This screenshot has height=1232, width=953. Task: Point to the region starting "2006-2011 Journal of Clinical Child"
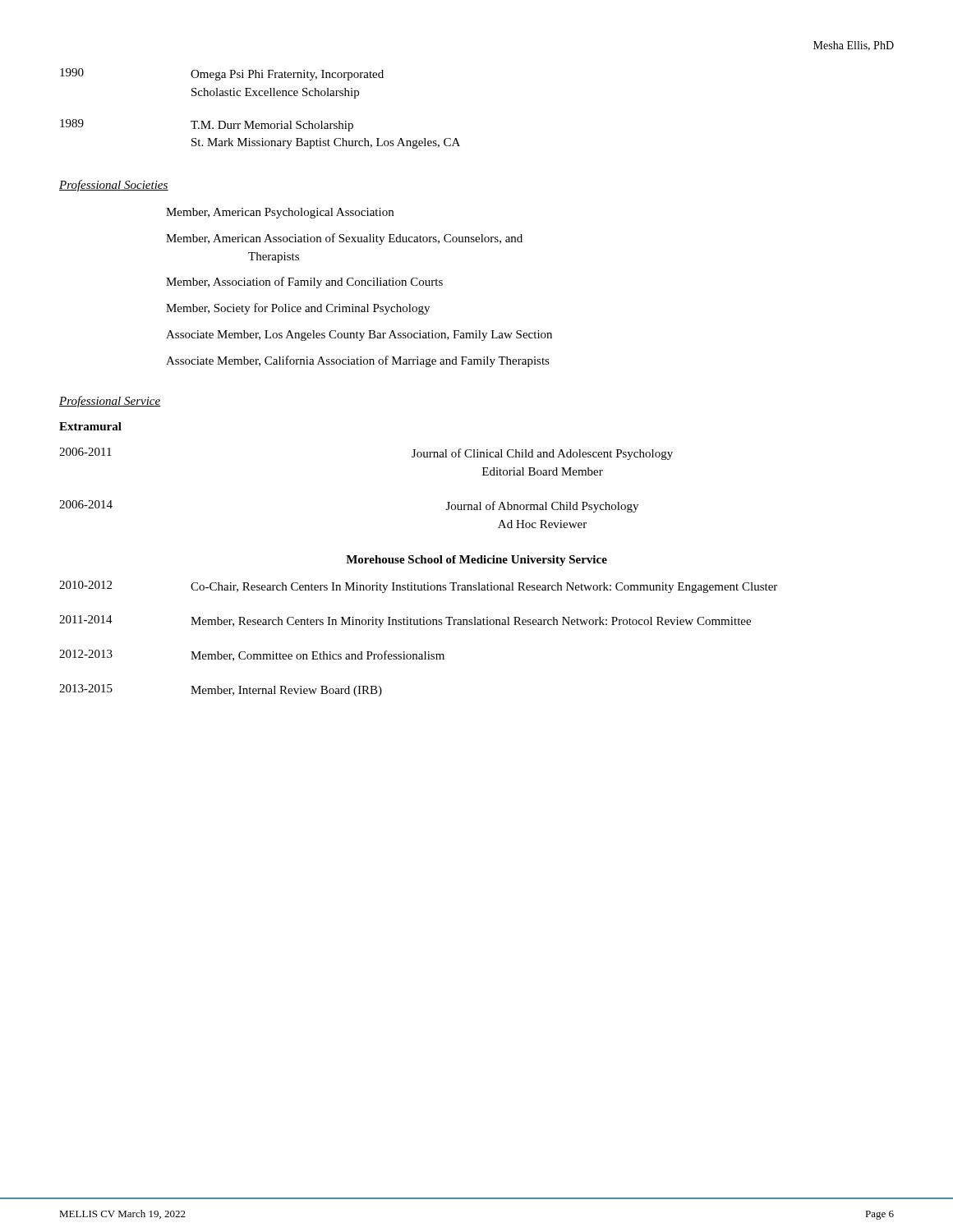tap(476, 463)
